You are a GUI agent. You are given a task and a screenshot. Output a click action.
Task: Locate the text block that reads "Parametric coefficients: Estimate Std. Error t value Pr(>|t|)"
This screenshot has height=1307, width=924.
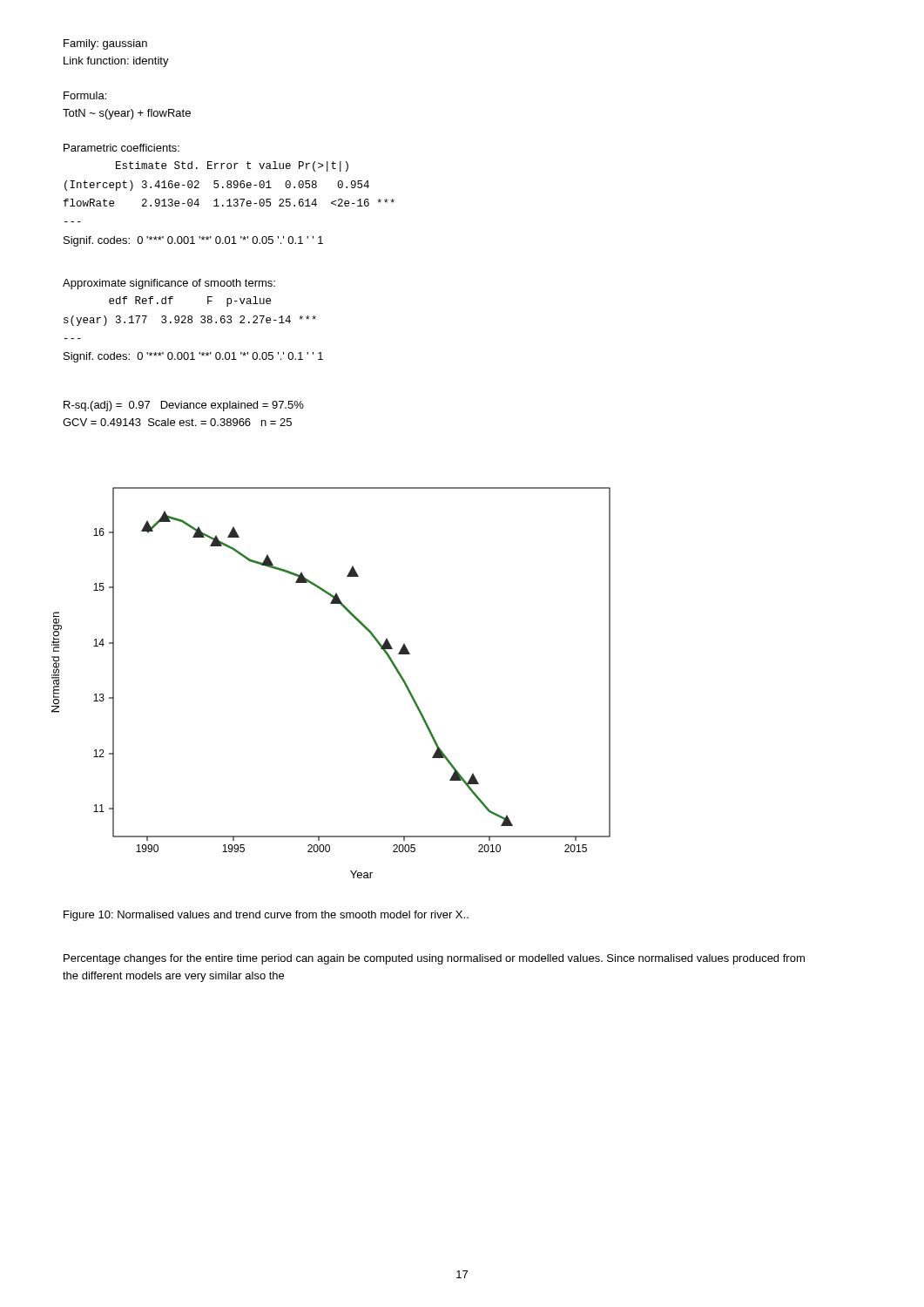229,194
